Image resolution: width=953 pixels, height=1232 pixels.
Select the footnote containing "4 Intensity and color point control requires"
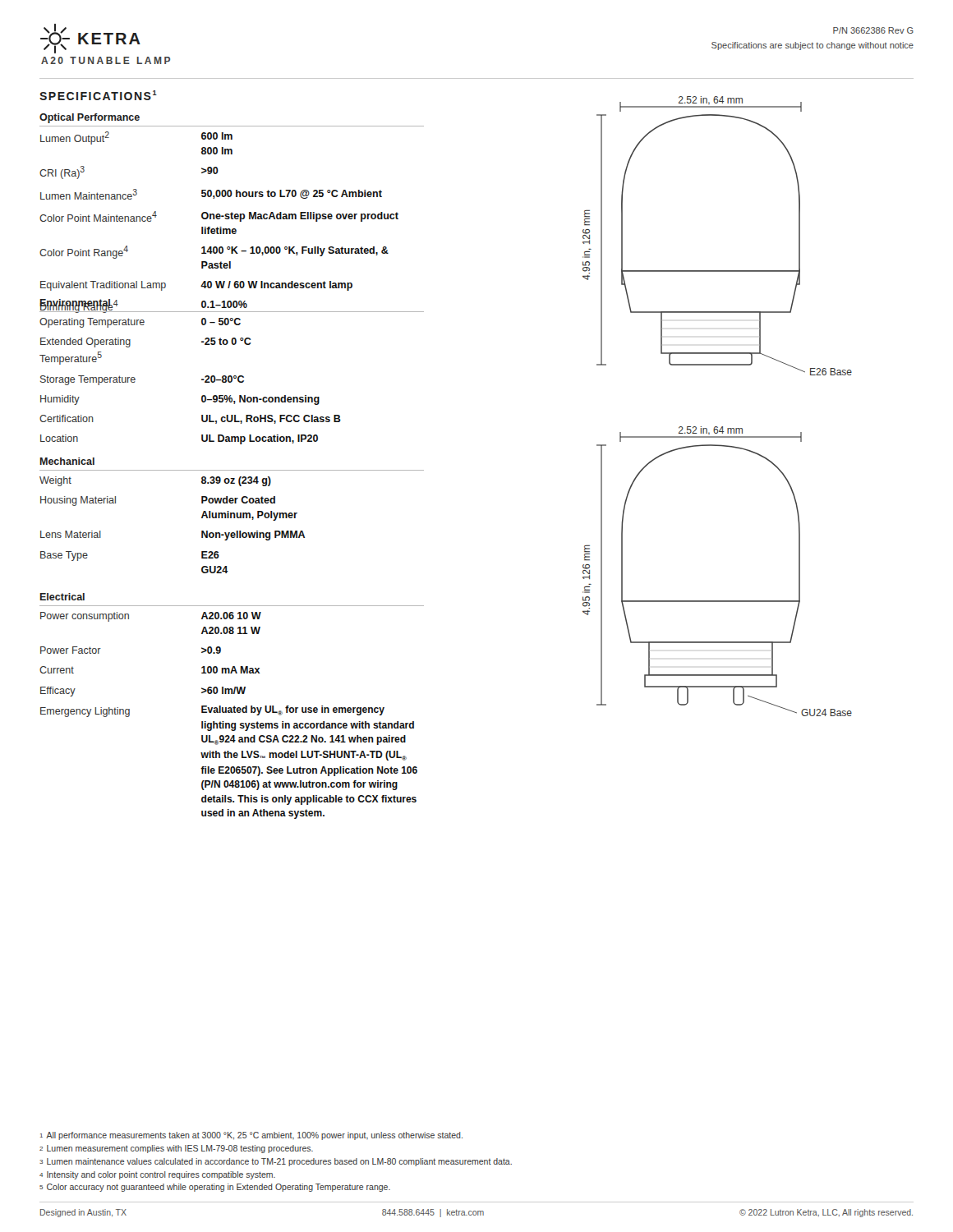(158, 1175)
